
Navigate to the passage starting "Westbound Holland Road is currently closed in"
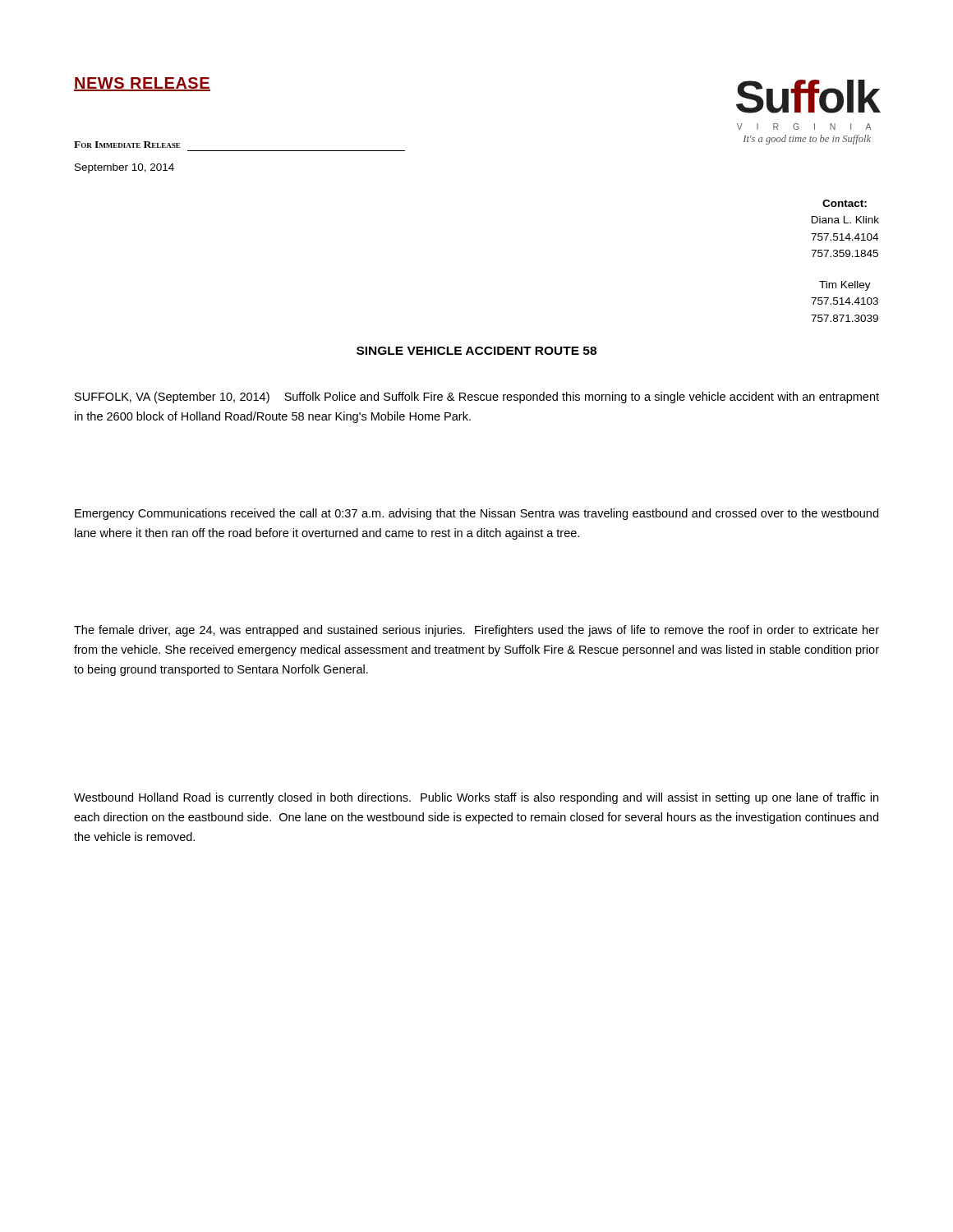(x=476, y=817)
